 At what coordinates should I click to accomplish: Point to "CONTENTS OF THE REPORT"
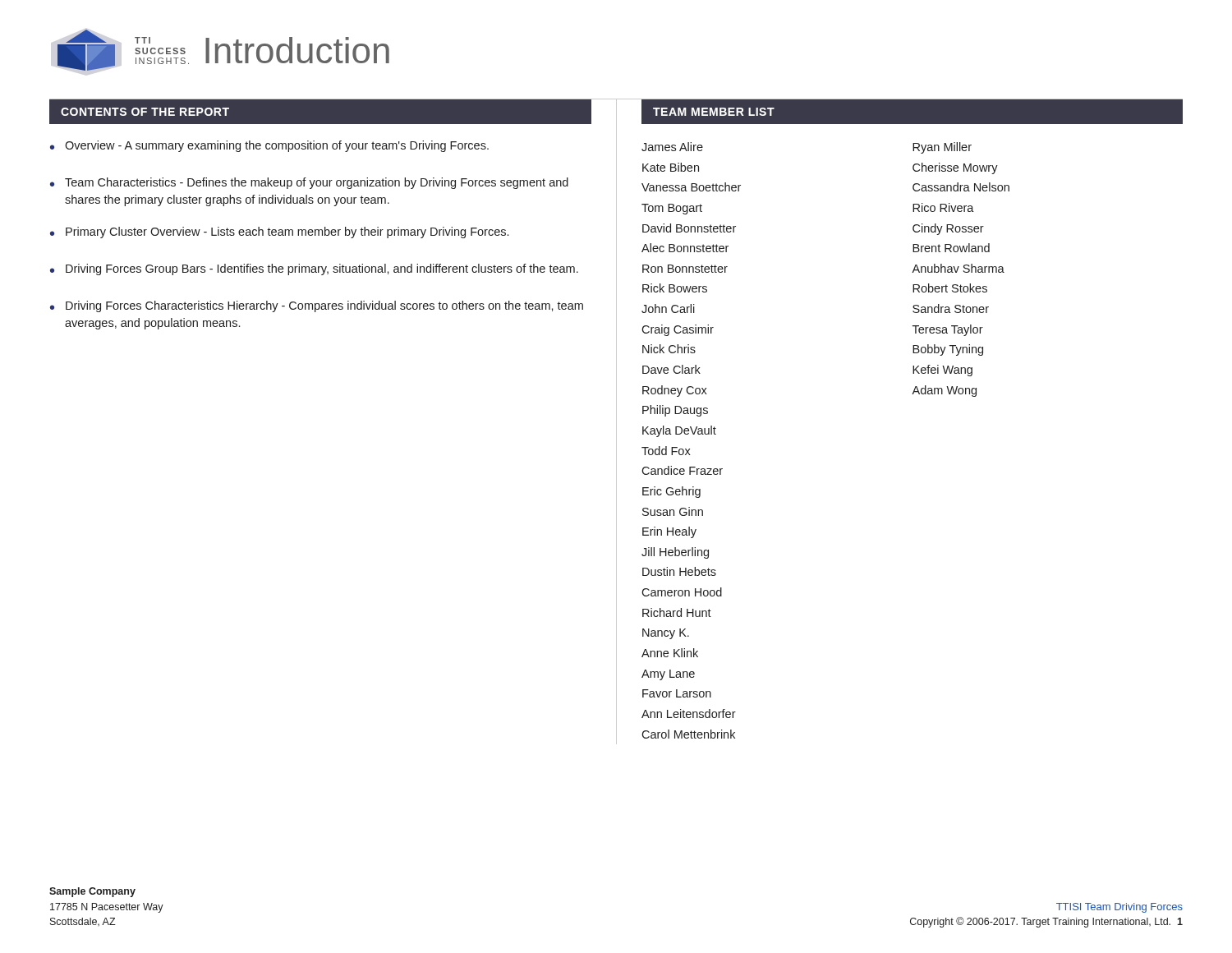click(x=145, y=112)
